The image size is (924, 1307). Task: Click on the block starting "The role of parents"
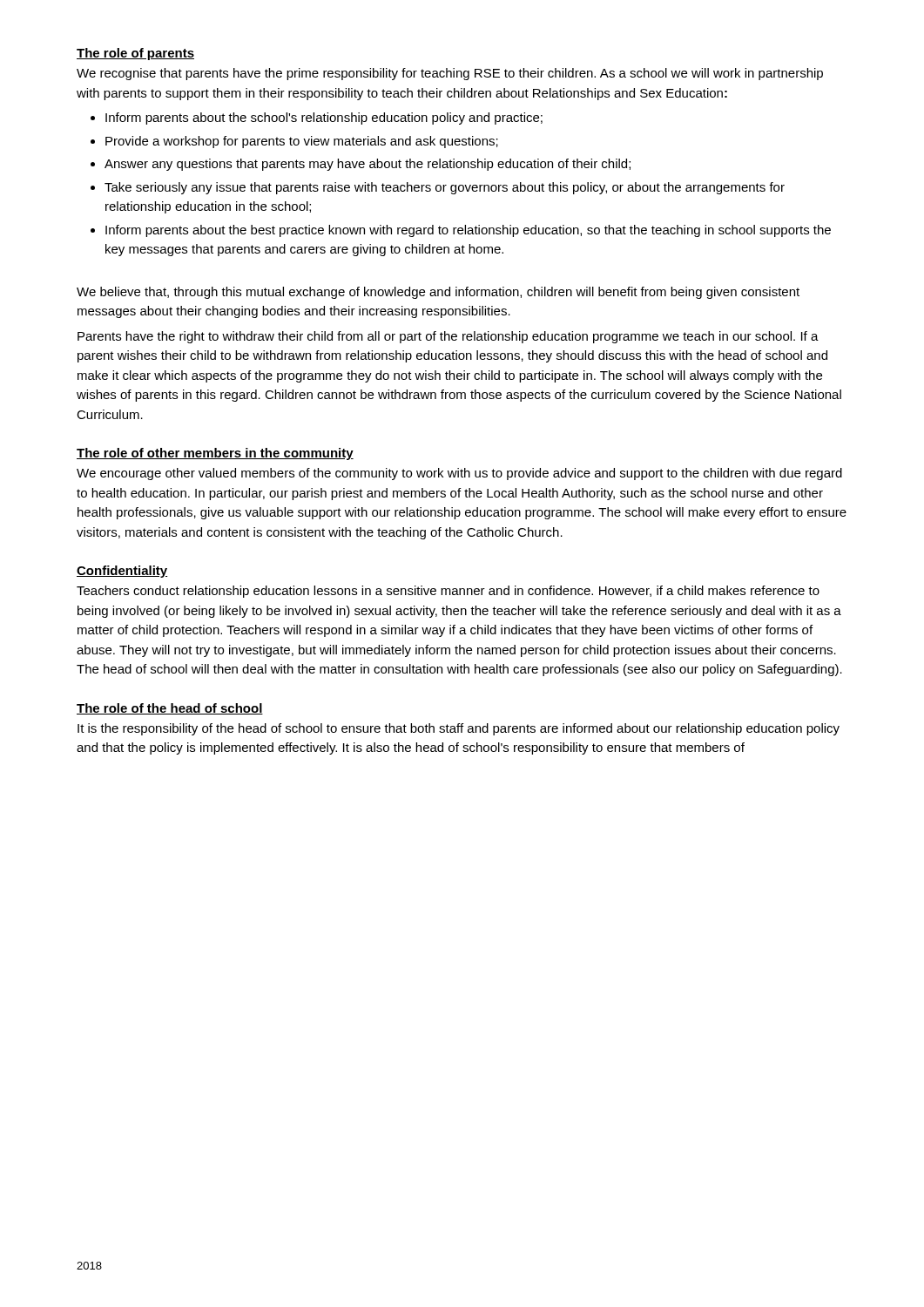(135, 53)
